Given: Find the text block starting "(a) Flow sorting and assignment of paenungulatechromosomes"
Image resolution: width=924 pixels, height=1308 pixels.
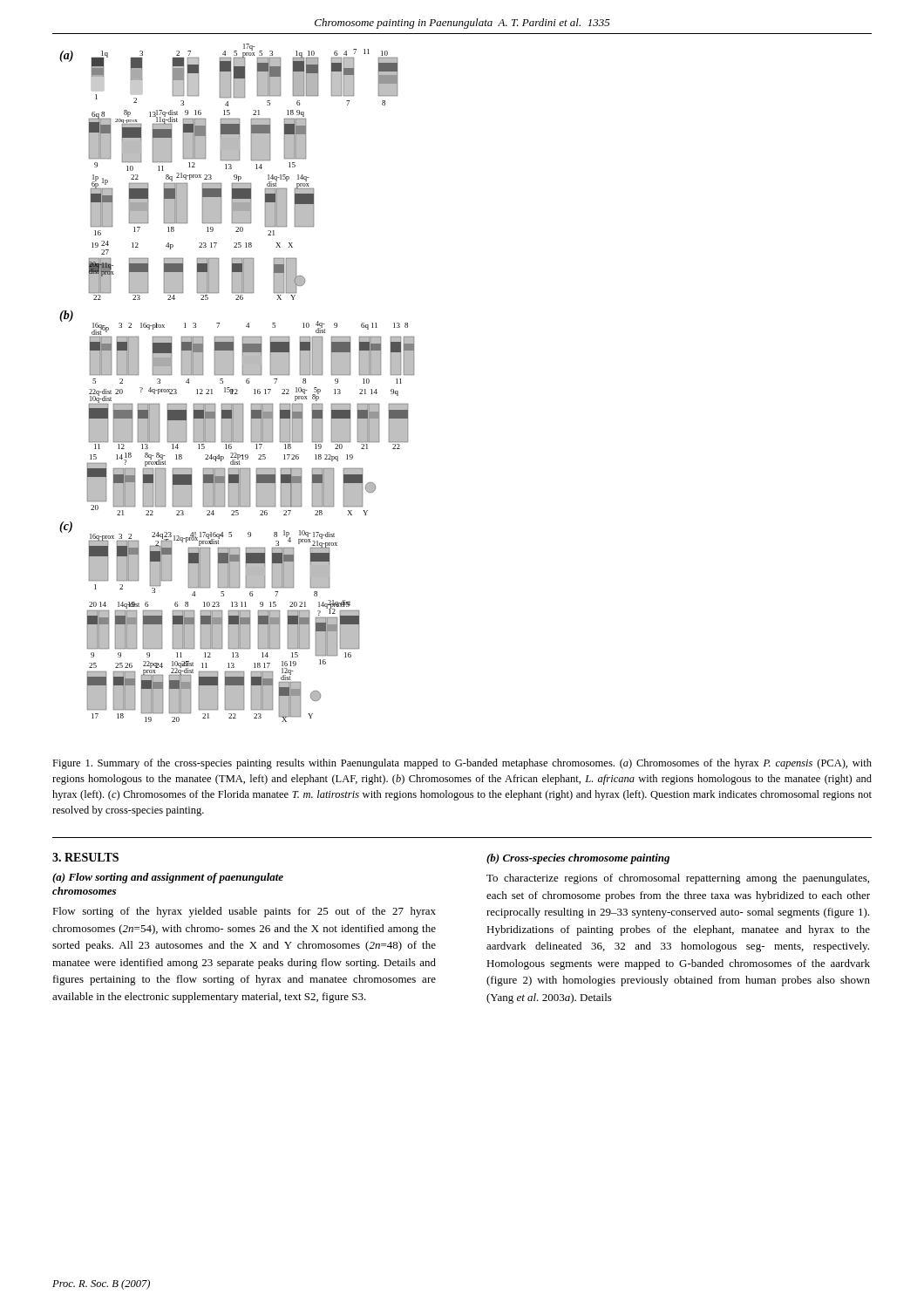Looking at the screenshot, I should coord(168,884).
